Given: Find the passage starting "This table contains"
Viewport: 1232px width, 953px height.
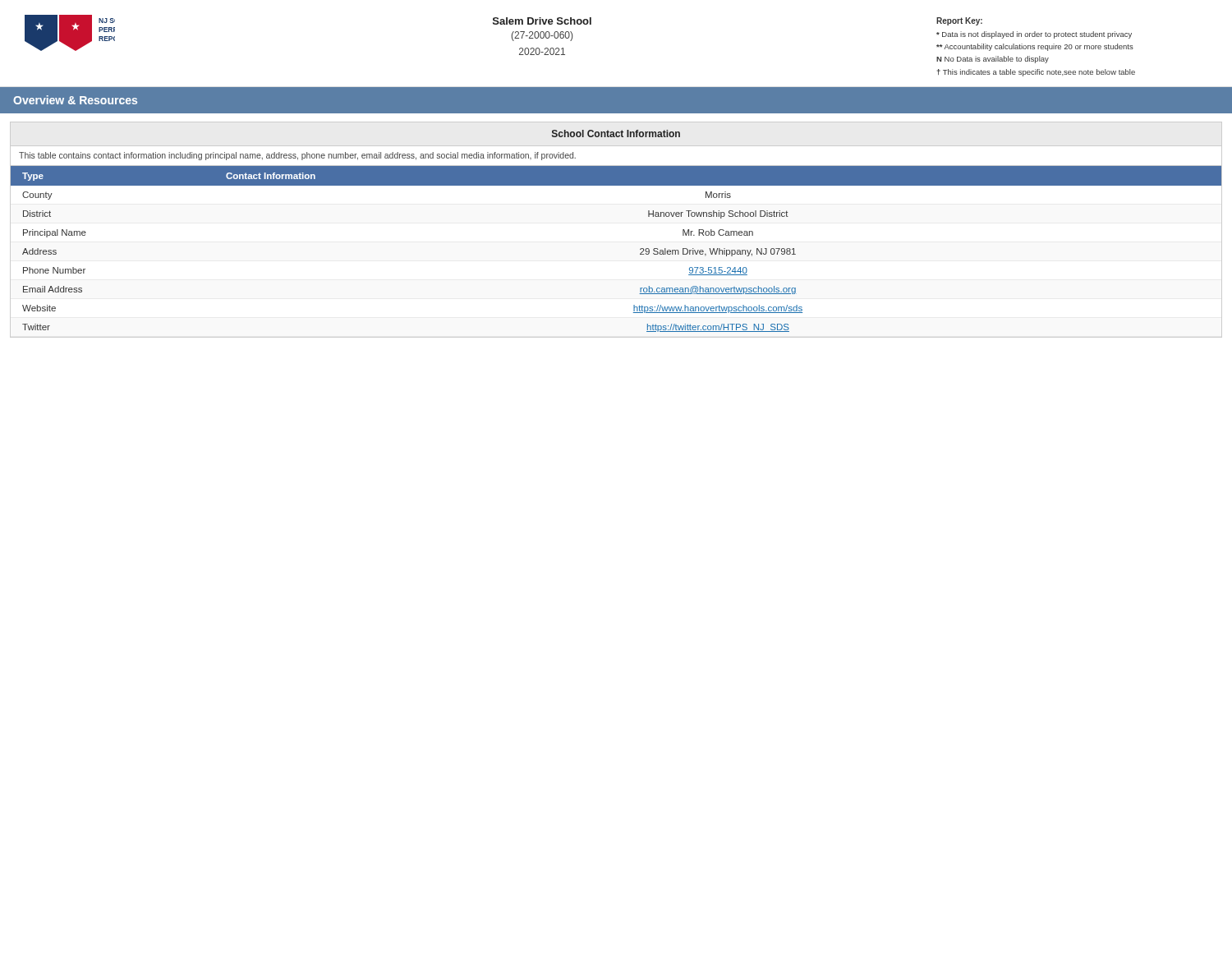Looking at the screenshot, I should tap(298, 155).
